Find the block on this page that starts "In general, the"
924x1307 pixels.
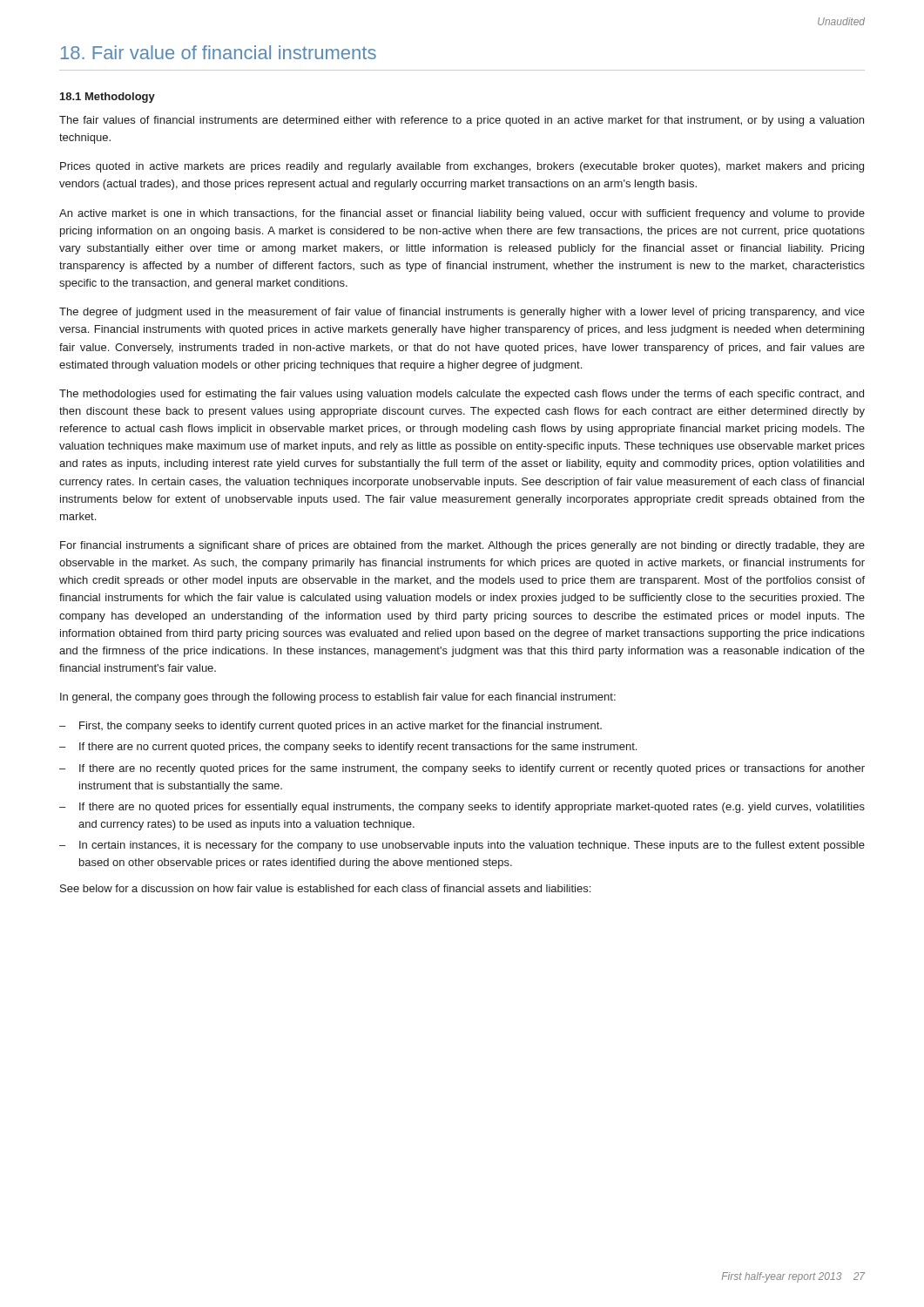pyautogui.click(x=338, y=697)
